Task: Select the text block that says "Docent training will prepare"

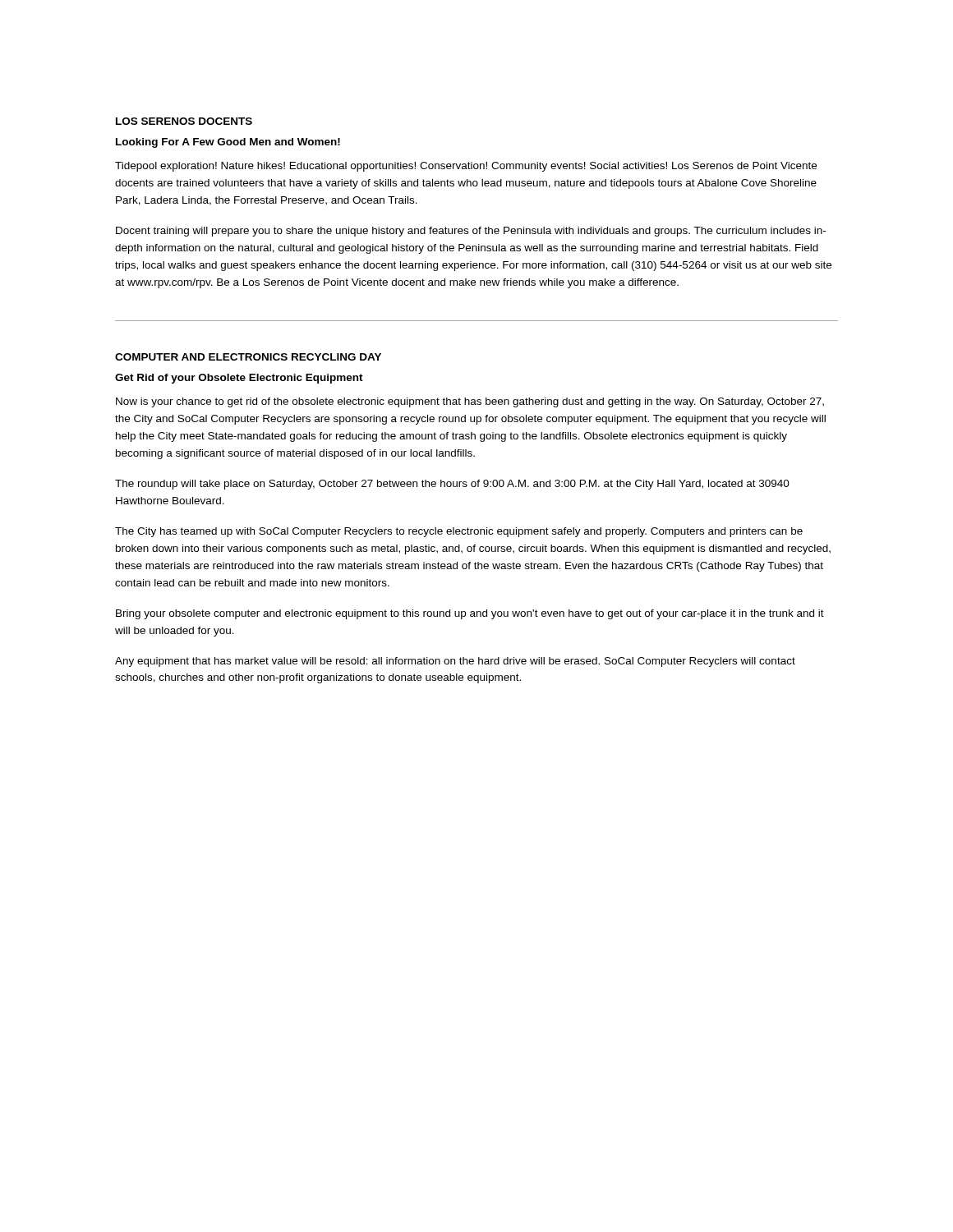Action: tap(473, 256)
